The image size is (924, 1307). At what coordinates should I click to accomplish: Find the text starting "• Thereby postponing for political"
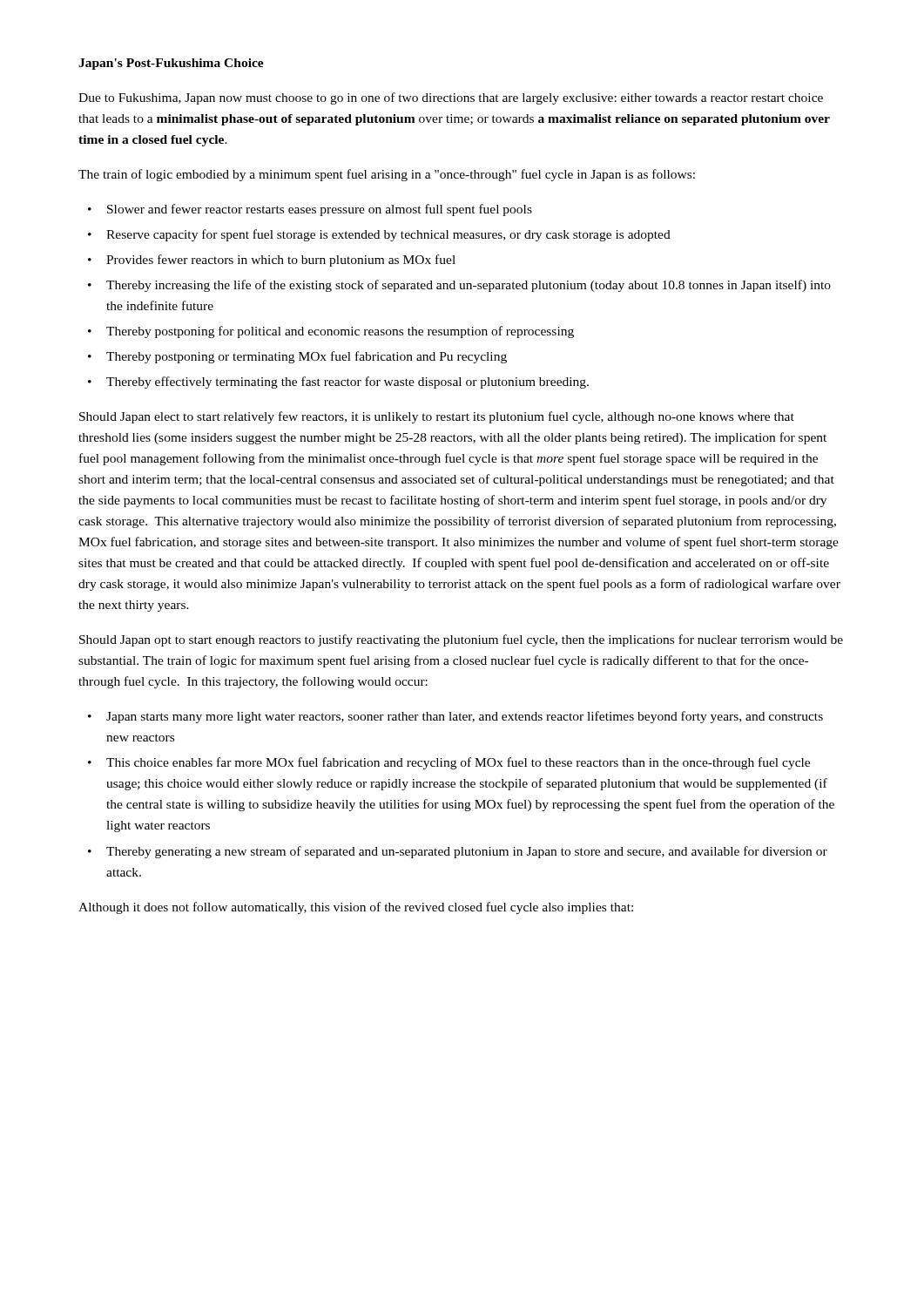466,331
